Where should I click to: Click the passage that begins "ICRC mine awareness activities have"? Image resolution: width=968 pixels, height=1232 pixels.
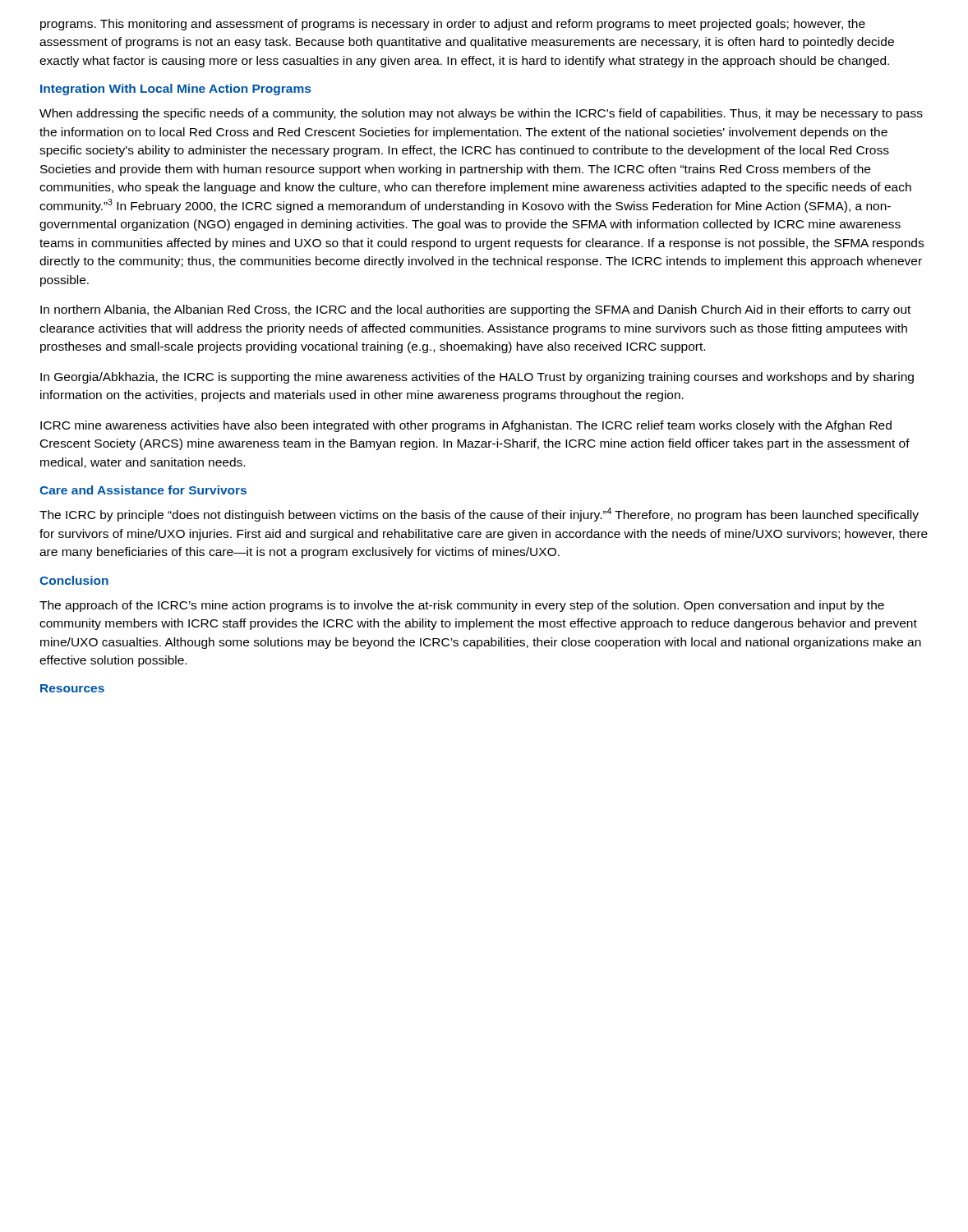(x=474, y=443)
